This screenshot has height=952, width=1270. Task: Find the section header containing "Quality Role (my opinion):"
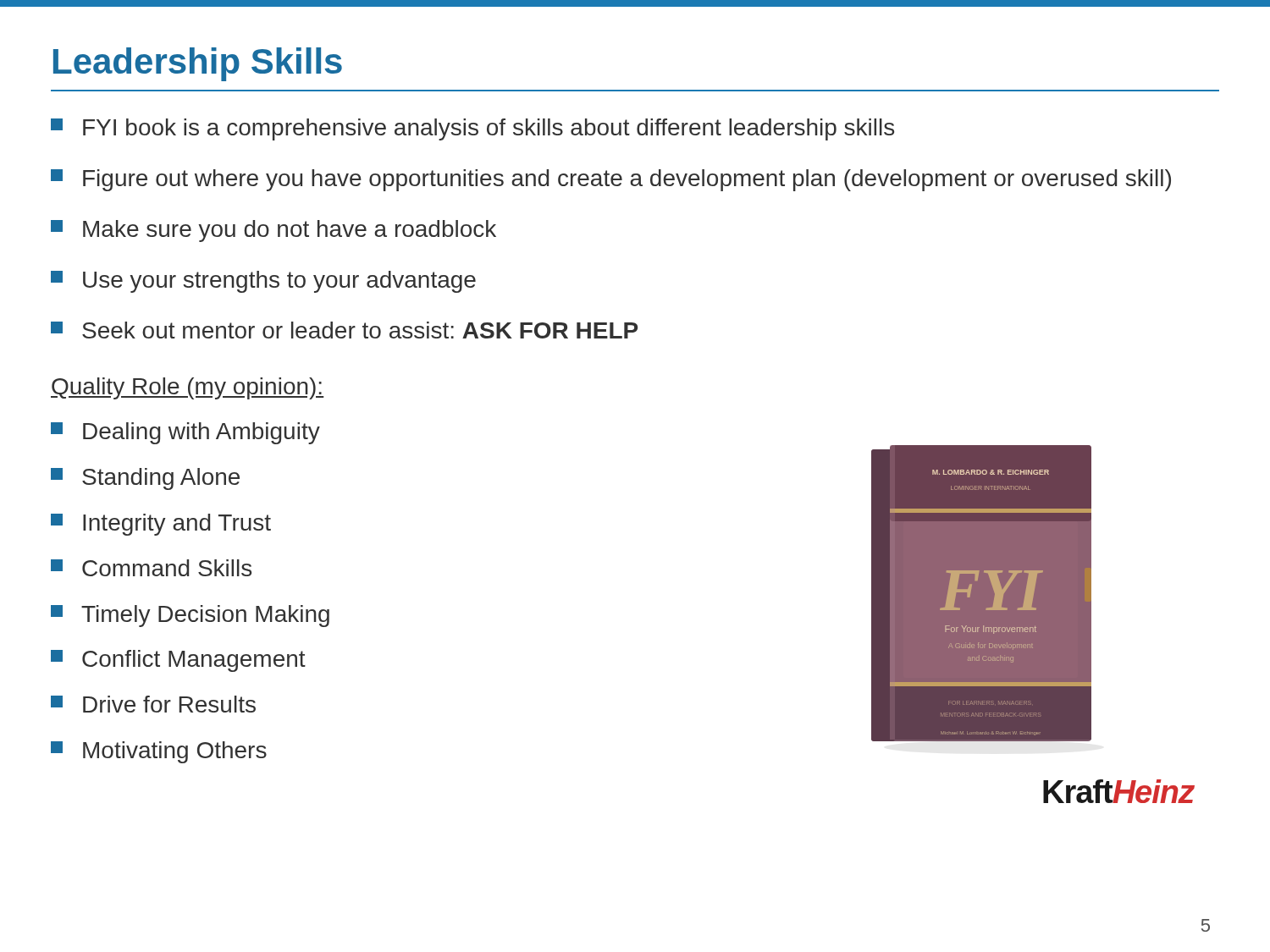[x=187, y=387]
